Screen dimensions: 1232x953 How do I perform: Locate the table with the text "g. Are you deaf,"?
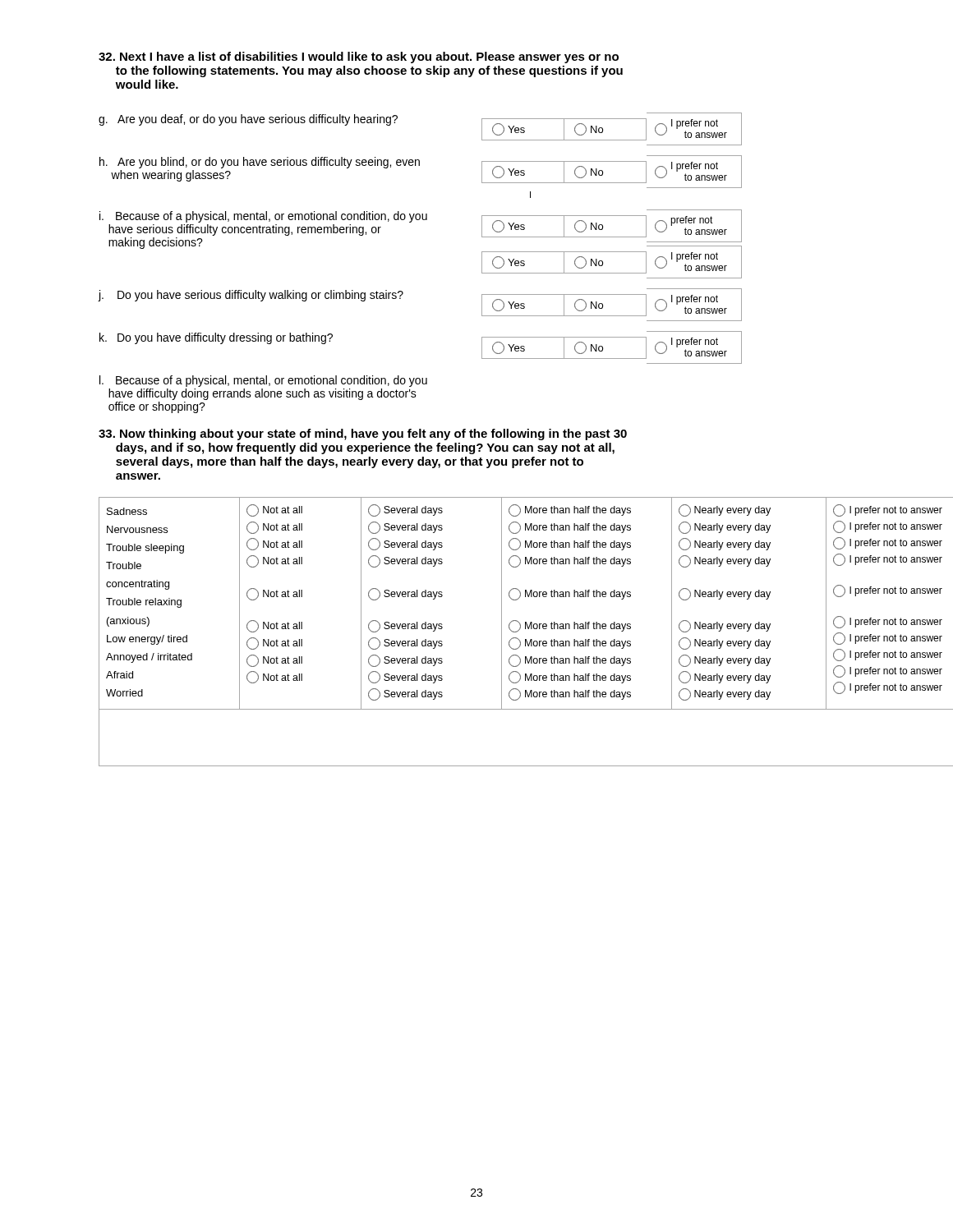[x=493, y=263]
